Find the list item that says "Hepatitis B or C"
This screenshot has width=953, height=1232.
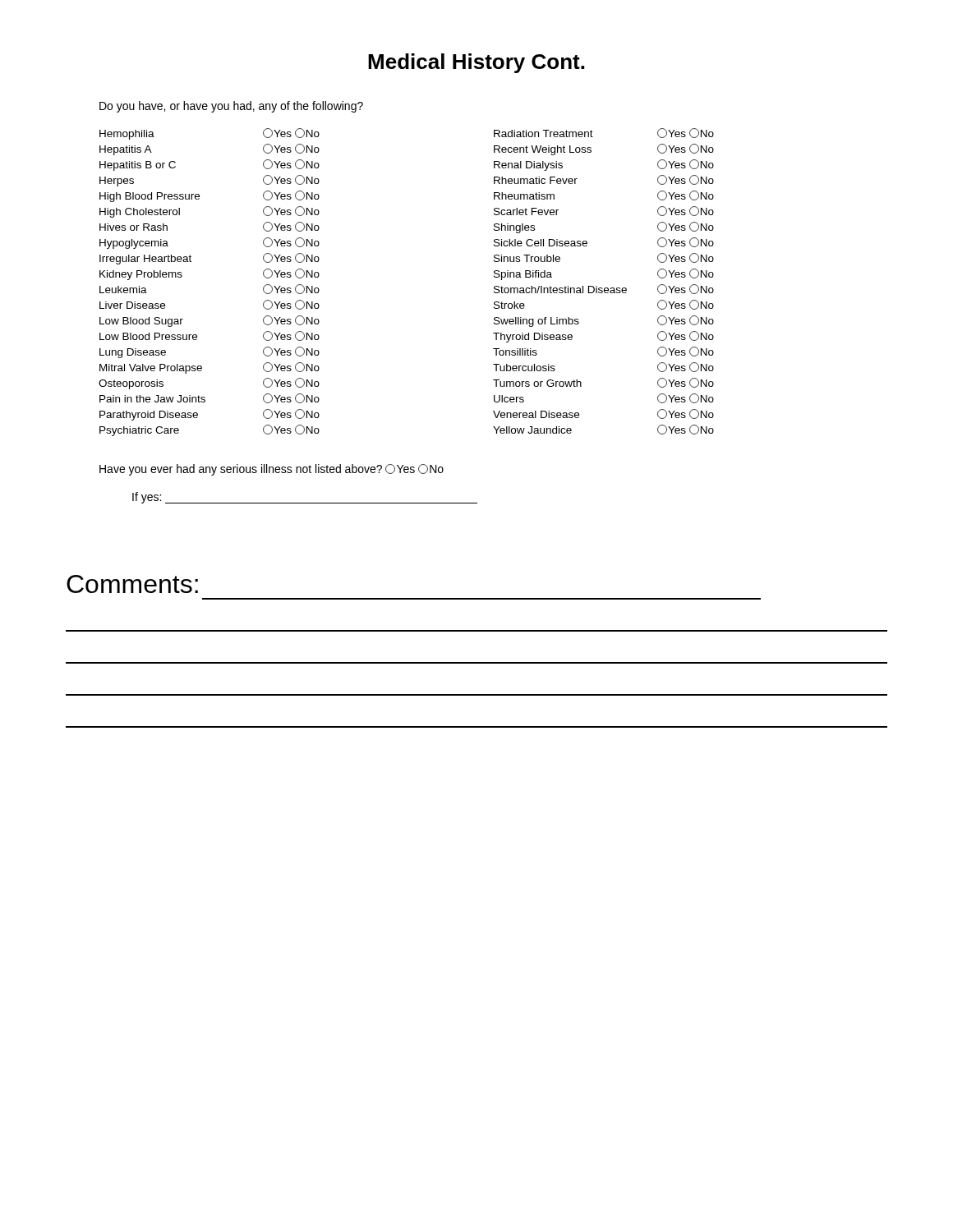click(138, 165)
